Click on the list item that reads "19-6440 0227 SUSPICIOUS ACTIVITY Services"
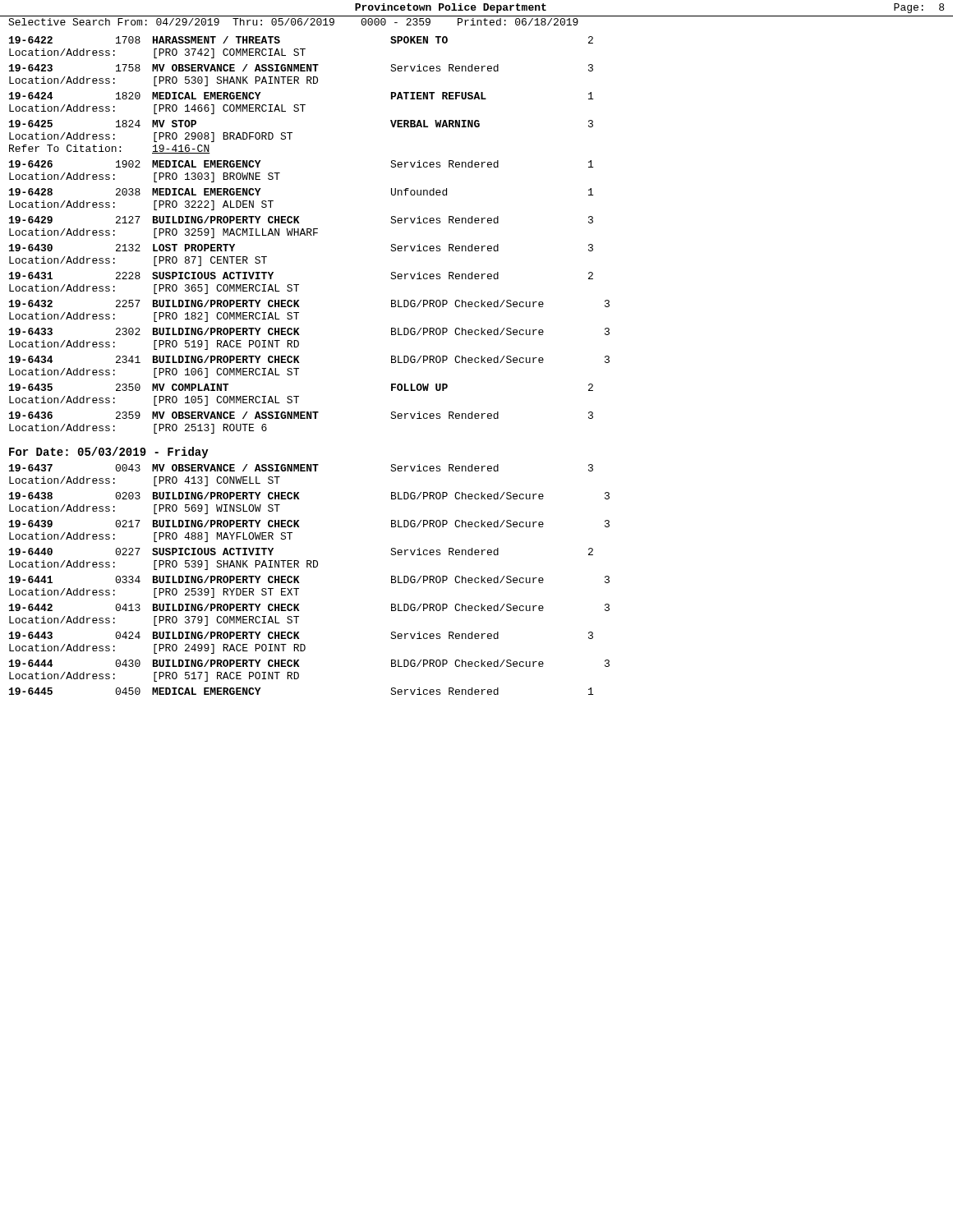Screen dimensions: 1232x953 [476, 558]
